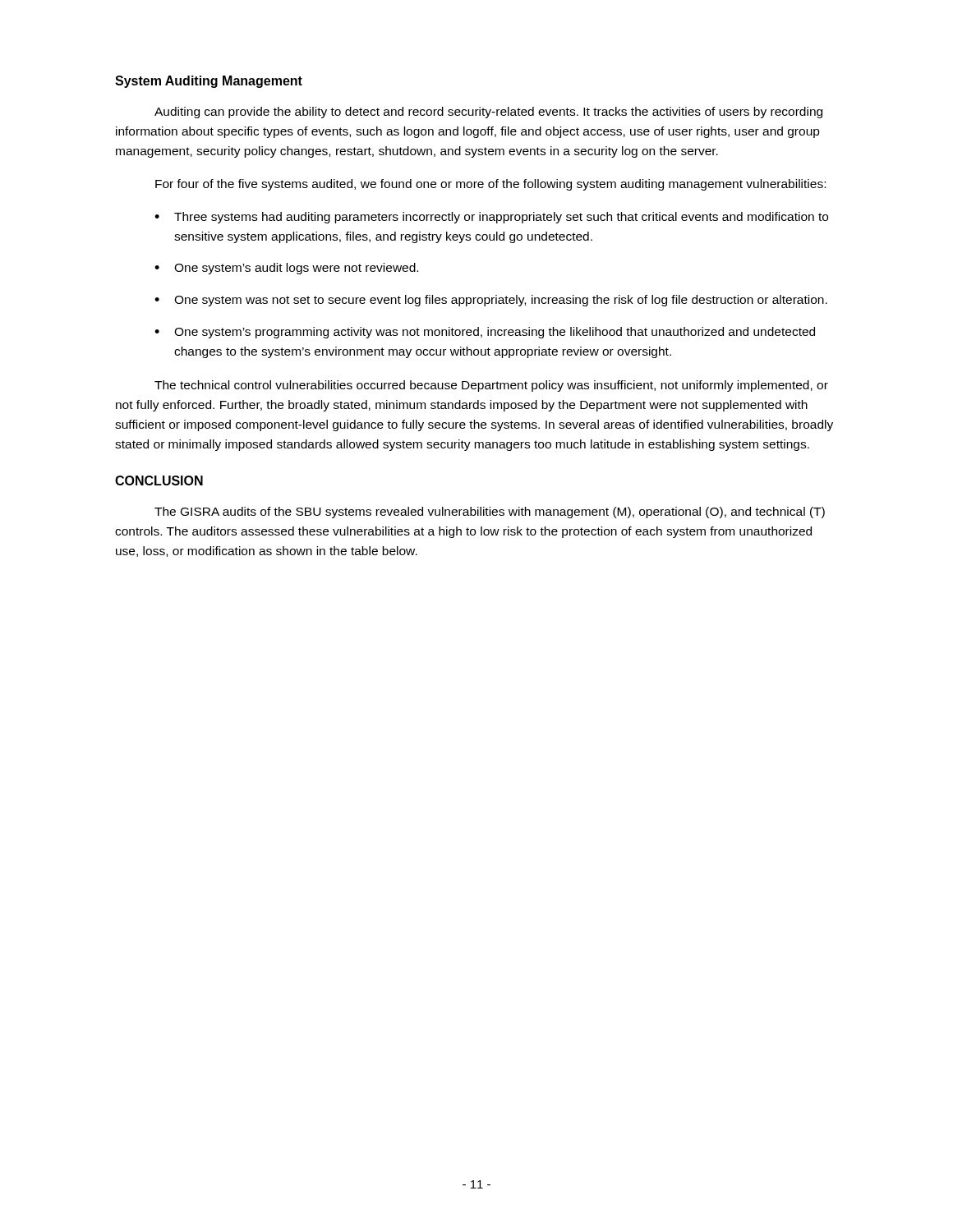Click on the block starting "• One system was not set to secure"

tap(496, 300)
